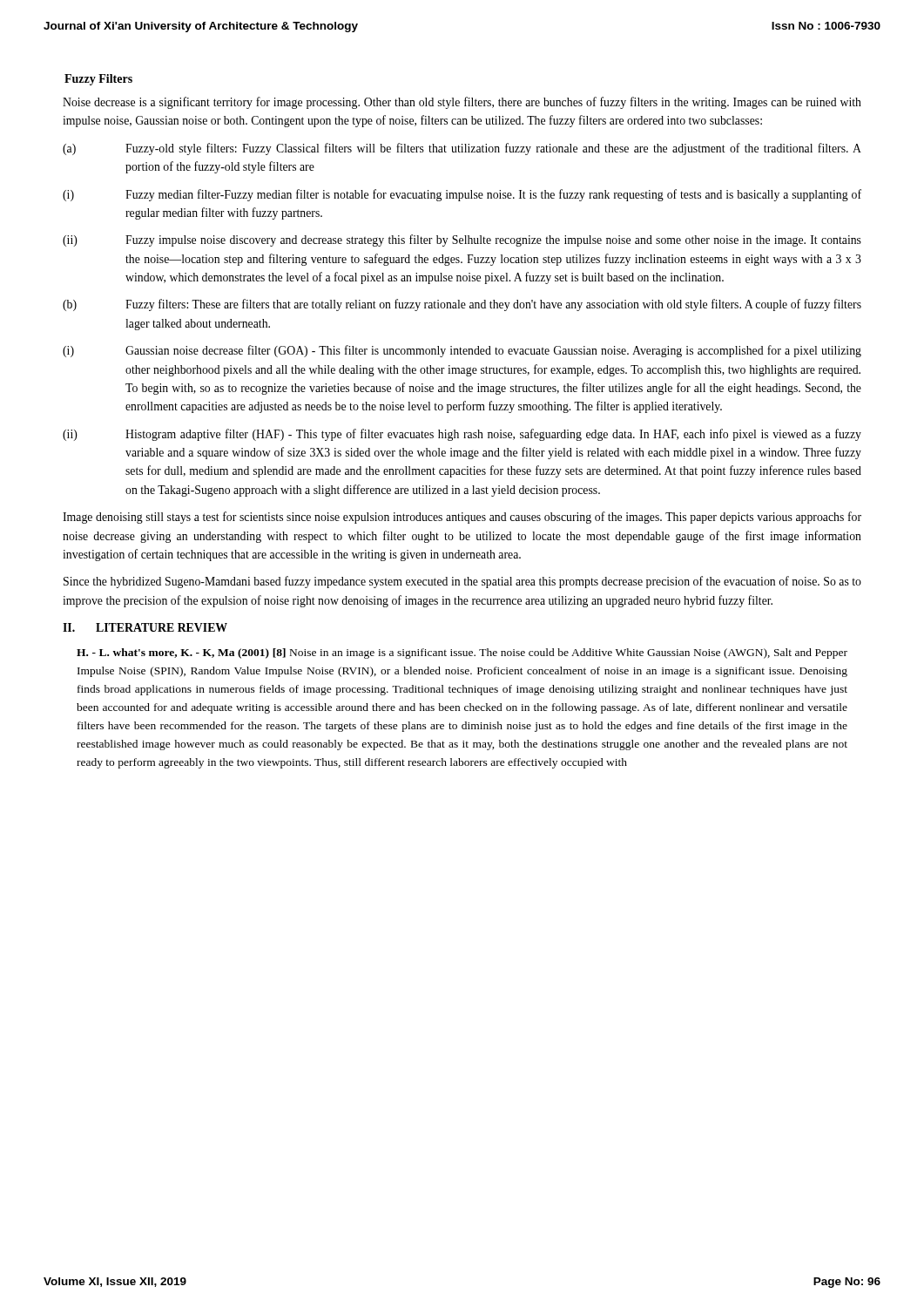The width and height of the screenshot is (924, 1307).
Task: Click on the passage starting "Fuzzy Filters"
Action: click(98, 79)
